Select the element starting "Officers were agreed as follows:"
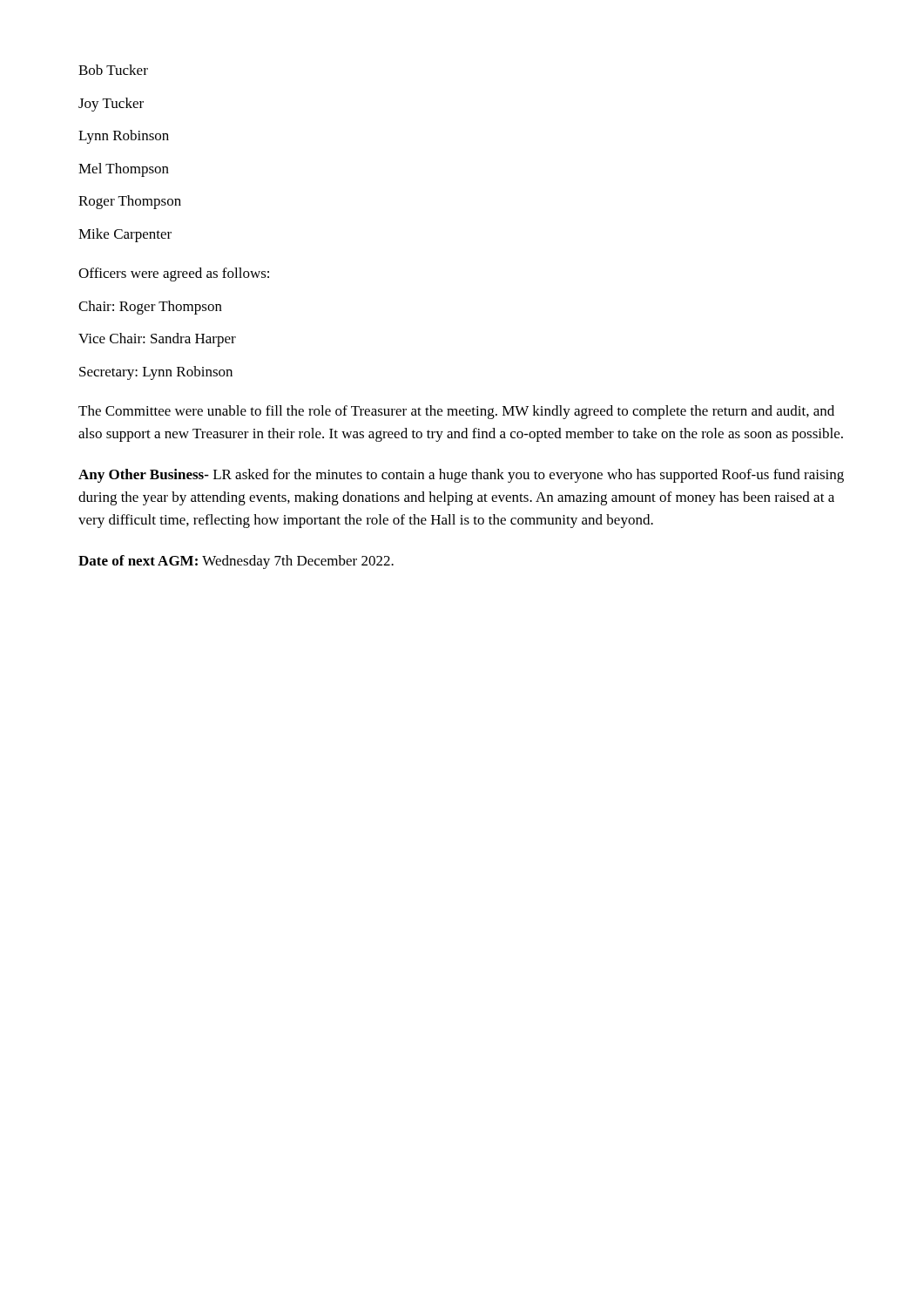 pos(174,273)
